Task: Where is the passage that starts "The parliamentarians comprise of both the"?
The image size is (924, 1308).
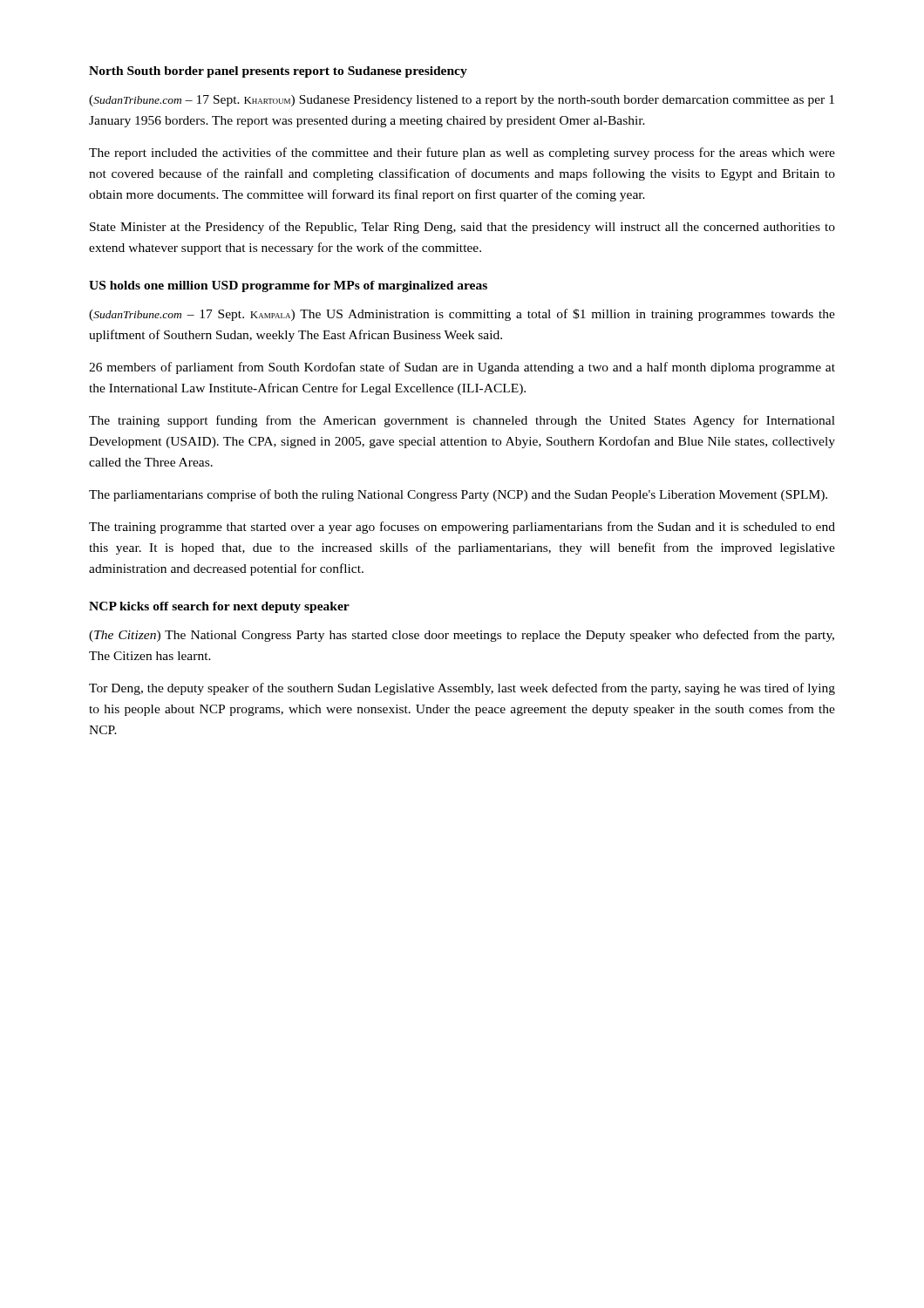Action: click(x=459, y=494)
